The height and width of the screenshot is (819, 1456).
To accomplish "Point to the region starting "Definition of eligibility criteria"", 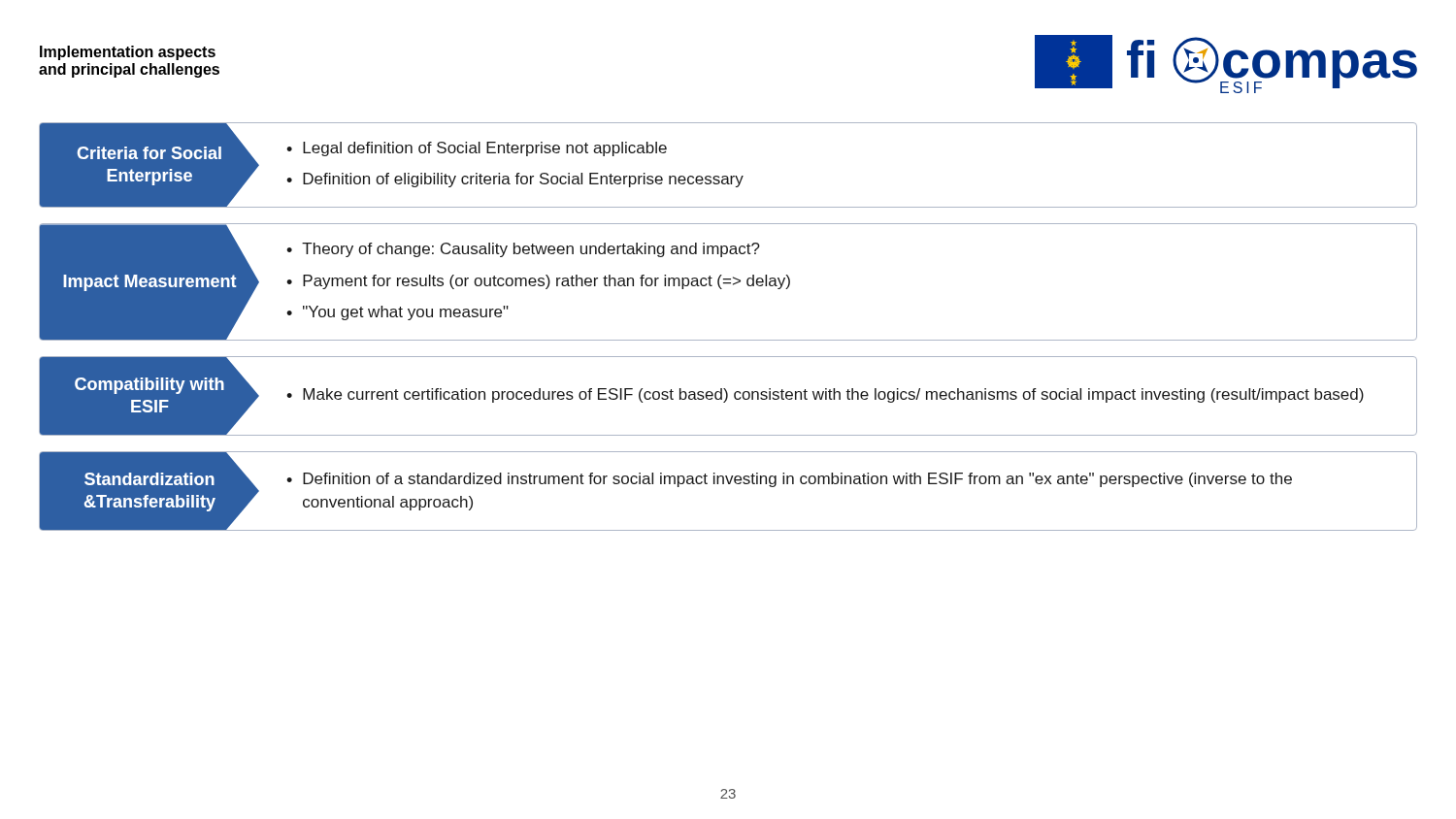I will tap(523, 179).
